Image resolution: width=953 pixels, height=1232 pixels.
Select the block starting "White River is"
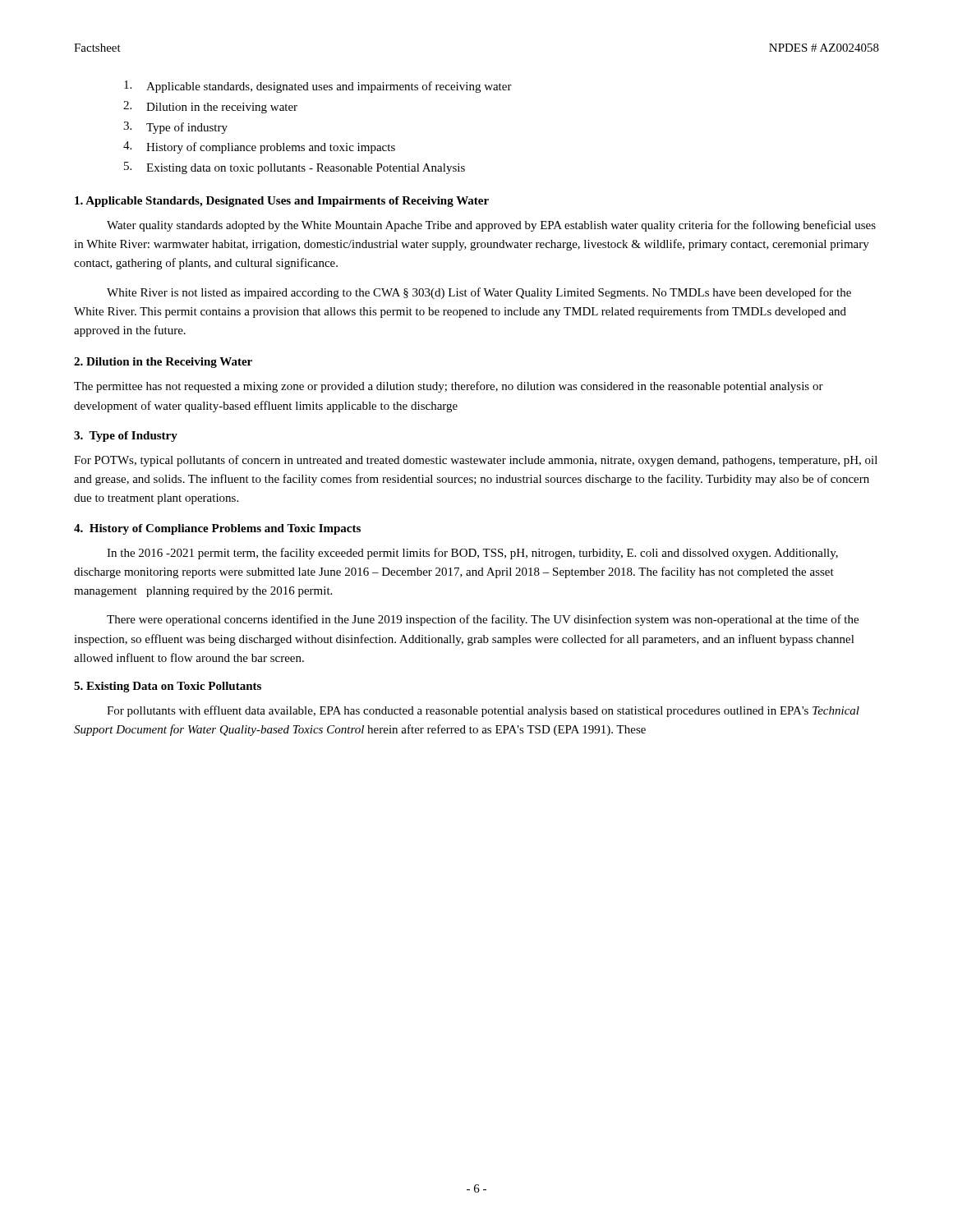(463, 311)
